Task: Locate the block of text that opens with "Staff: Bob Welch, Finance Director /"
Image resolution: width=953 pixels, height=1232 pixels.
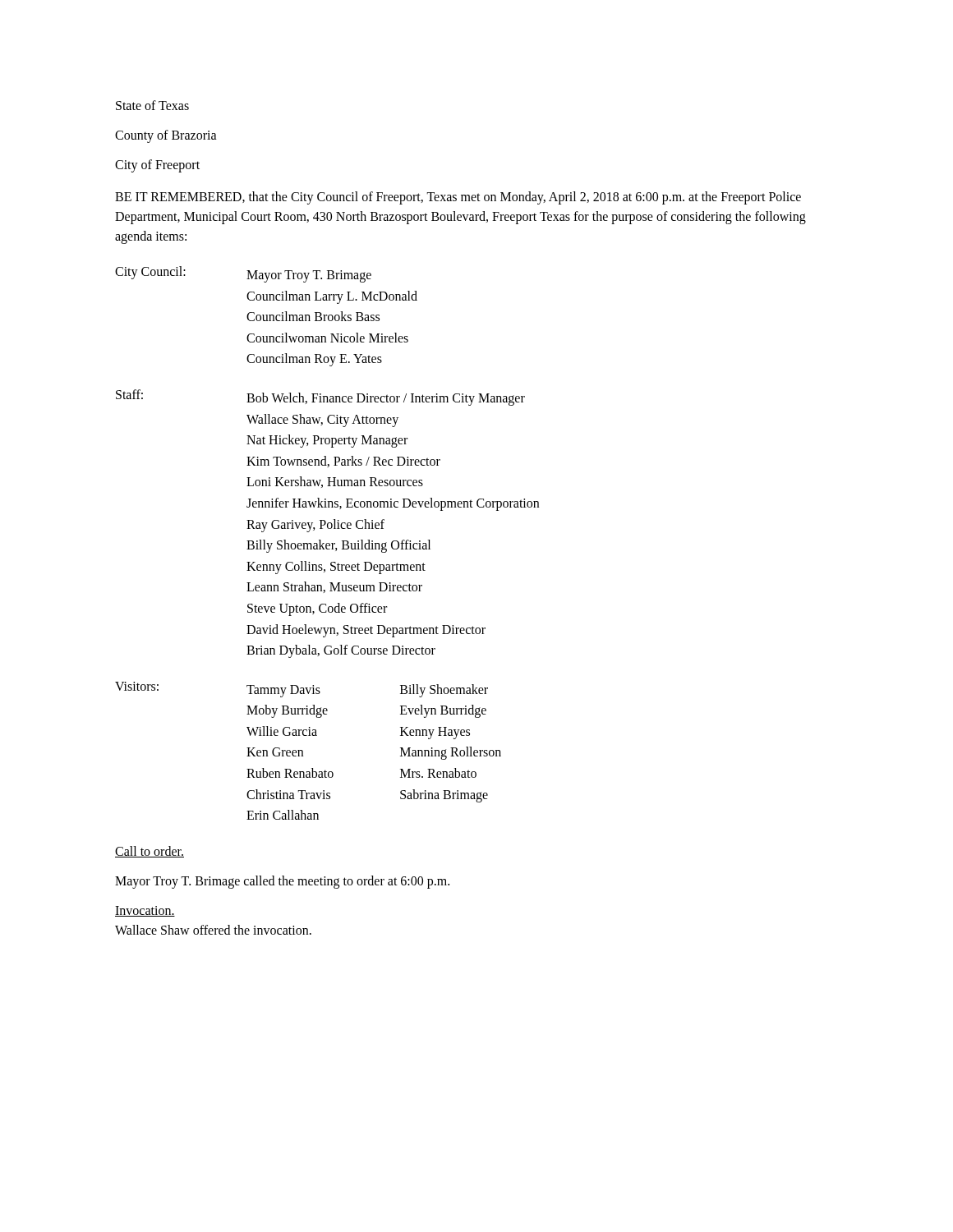Action: click(x=320, y=398)
